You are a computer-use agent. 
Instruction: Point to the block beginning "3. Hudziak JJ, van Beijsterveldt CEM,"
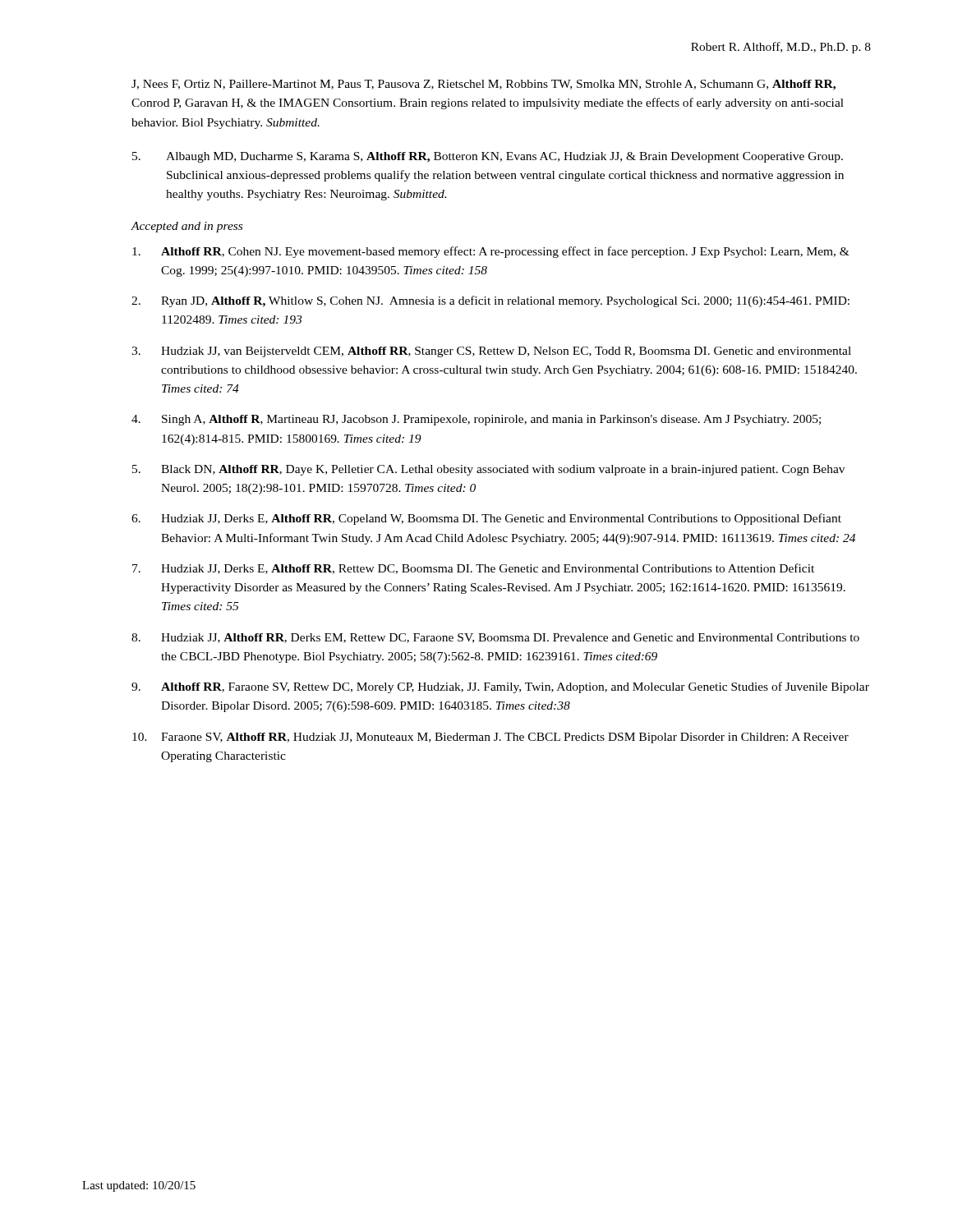(x=501, y=369)
